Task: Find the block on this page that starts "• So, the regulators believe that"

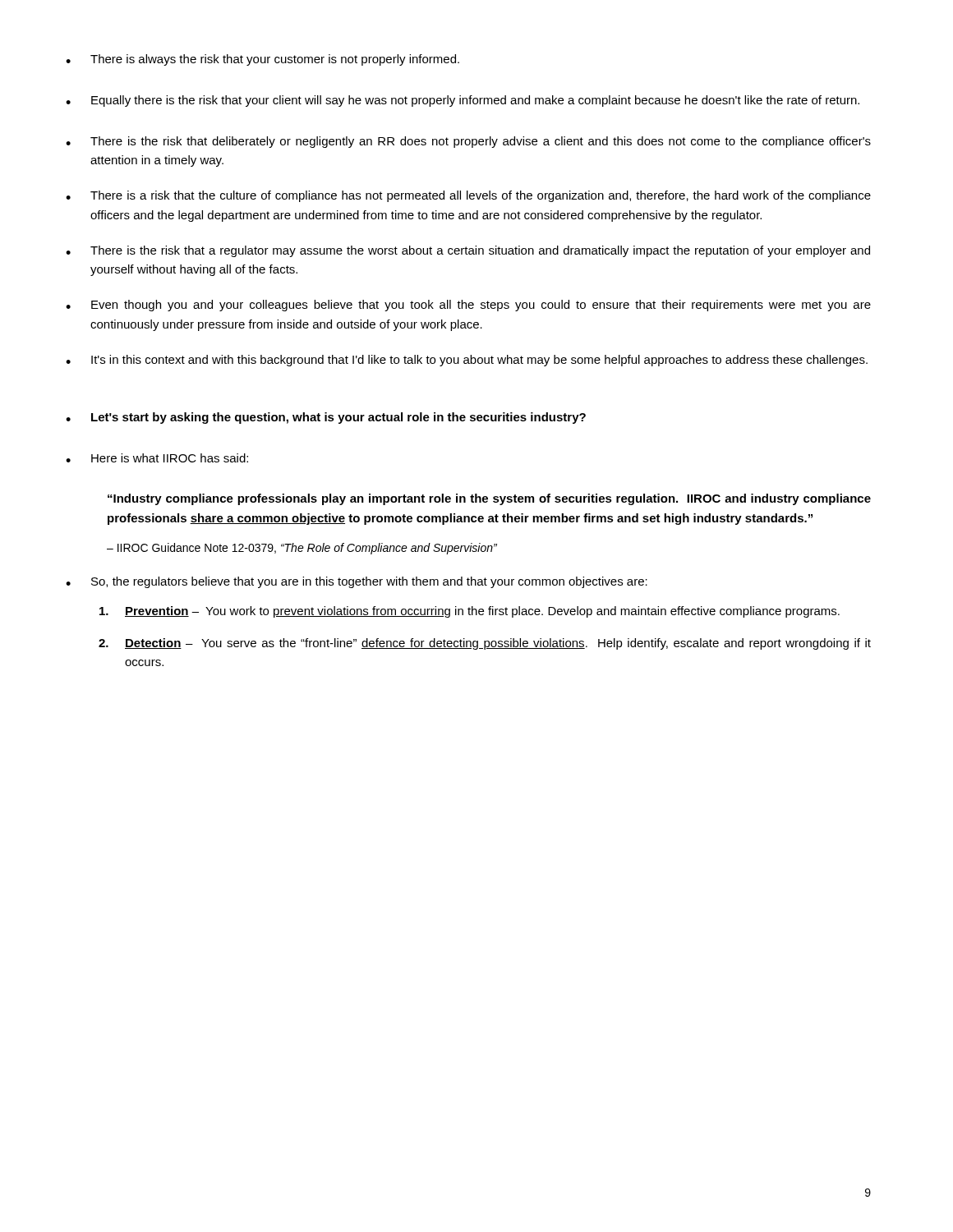Action: point(468,628)
